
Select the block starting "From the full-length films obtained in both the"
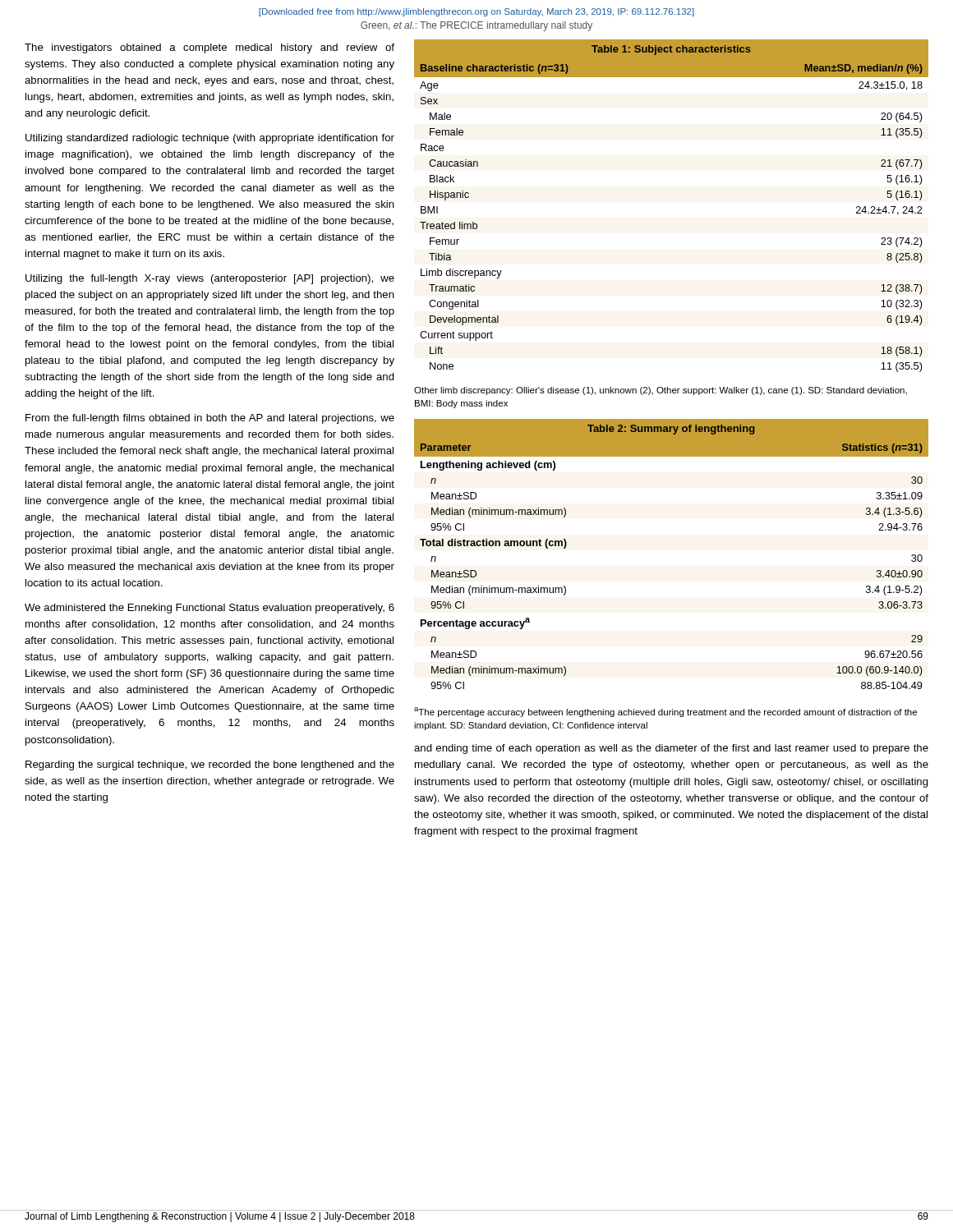(210, 500)
